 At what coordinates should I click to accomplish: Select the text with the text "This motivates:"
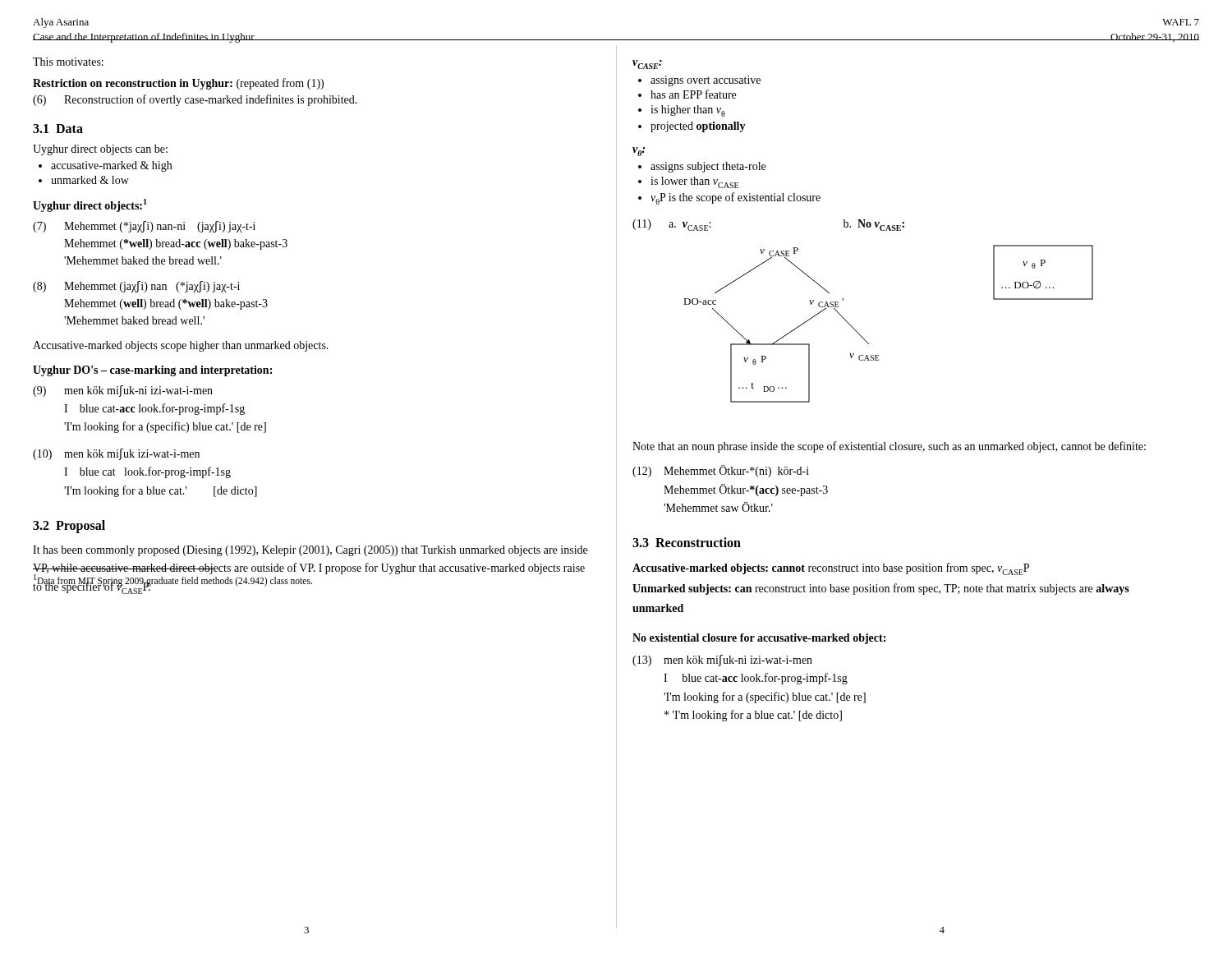[x=68, y=62]
